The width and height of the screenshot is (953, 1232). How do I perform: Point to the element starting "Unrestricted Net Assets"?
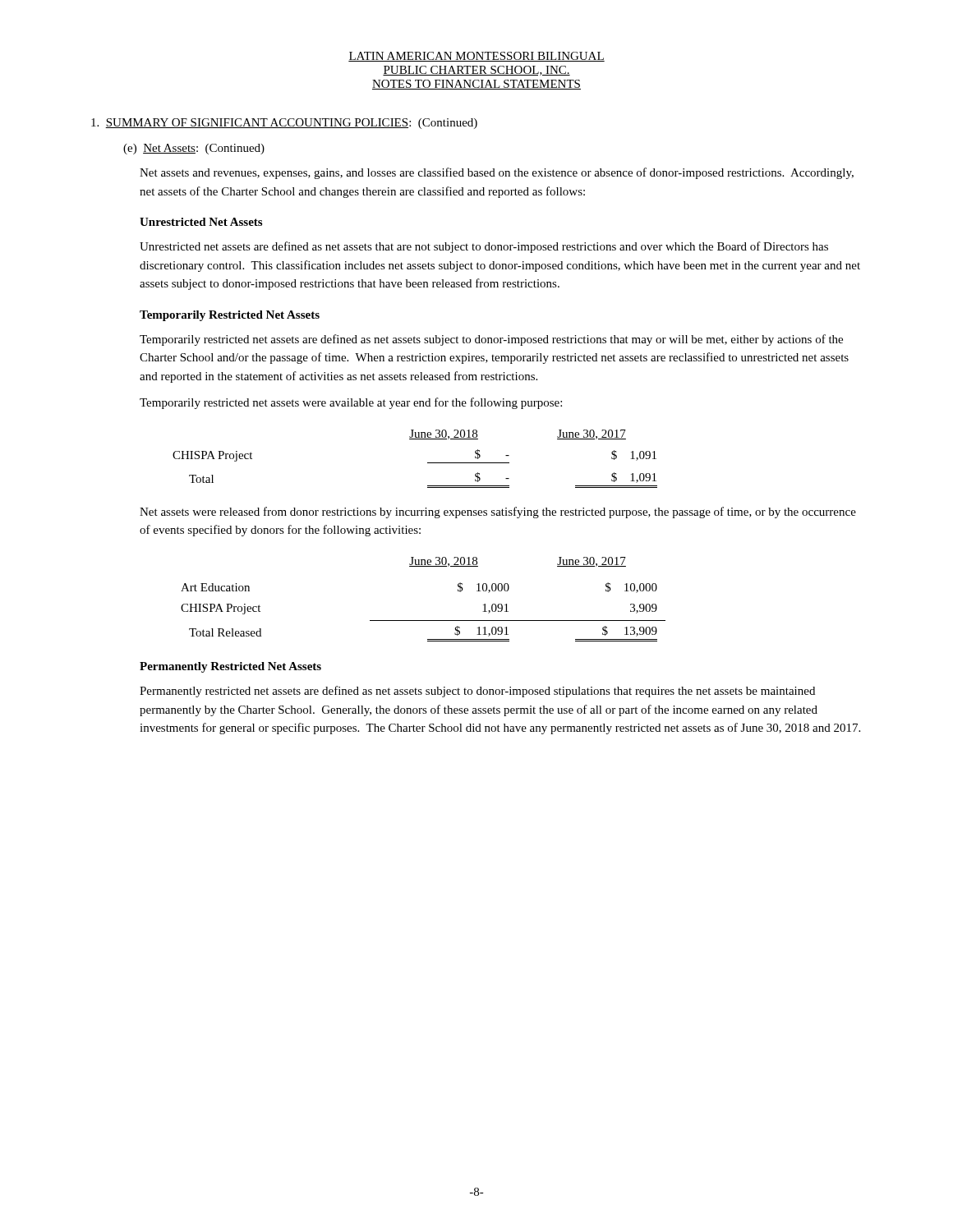pyautogui.click(x=201, y=222)
